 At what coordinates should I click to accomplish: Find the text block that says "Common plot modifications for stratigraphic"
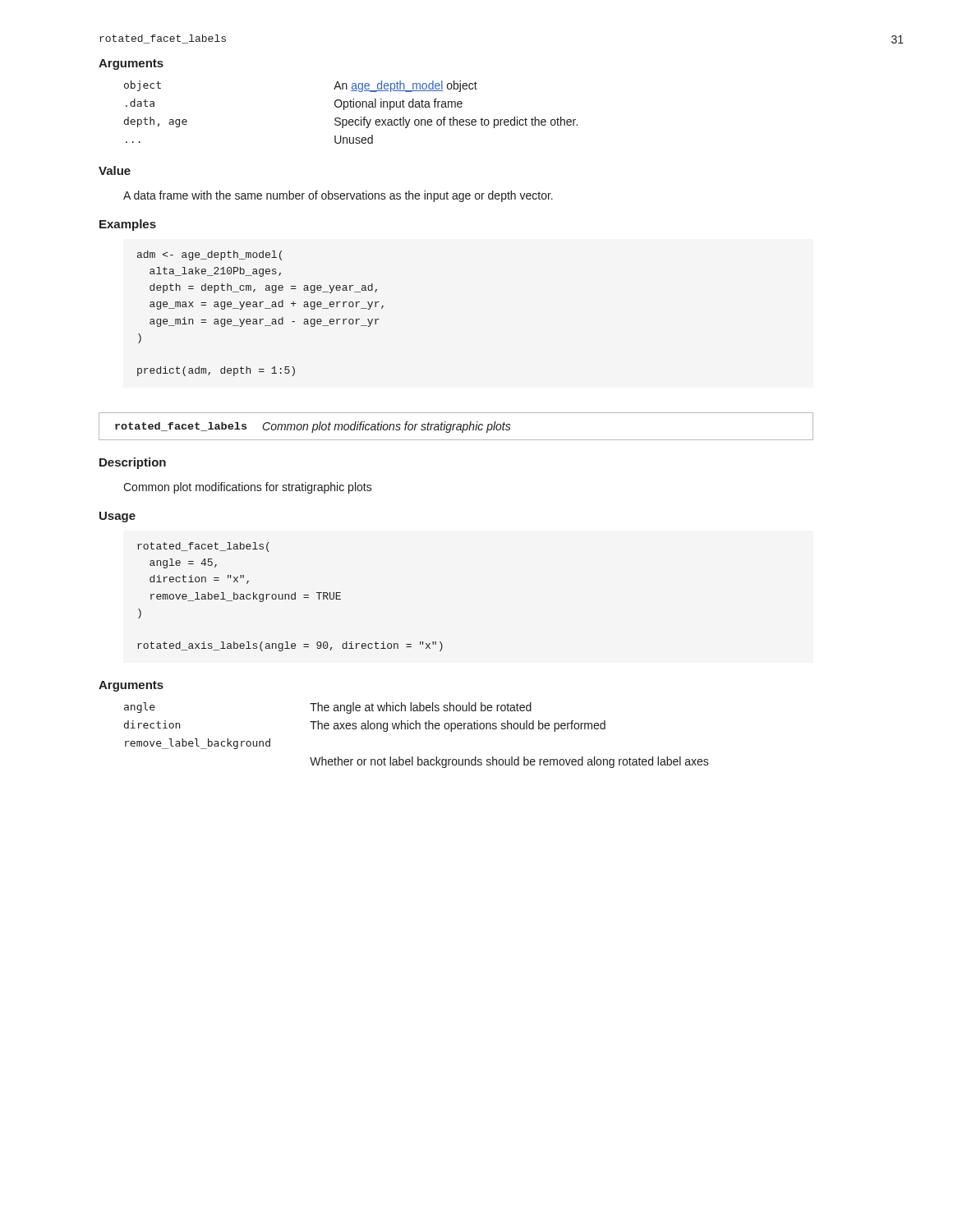(248, 488)
